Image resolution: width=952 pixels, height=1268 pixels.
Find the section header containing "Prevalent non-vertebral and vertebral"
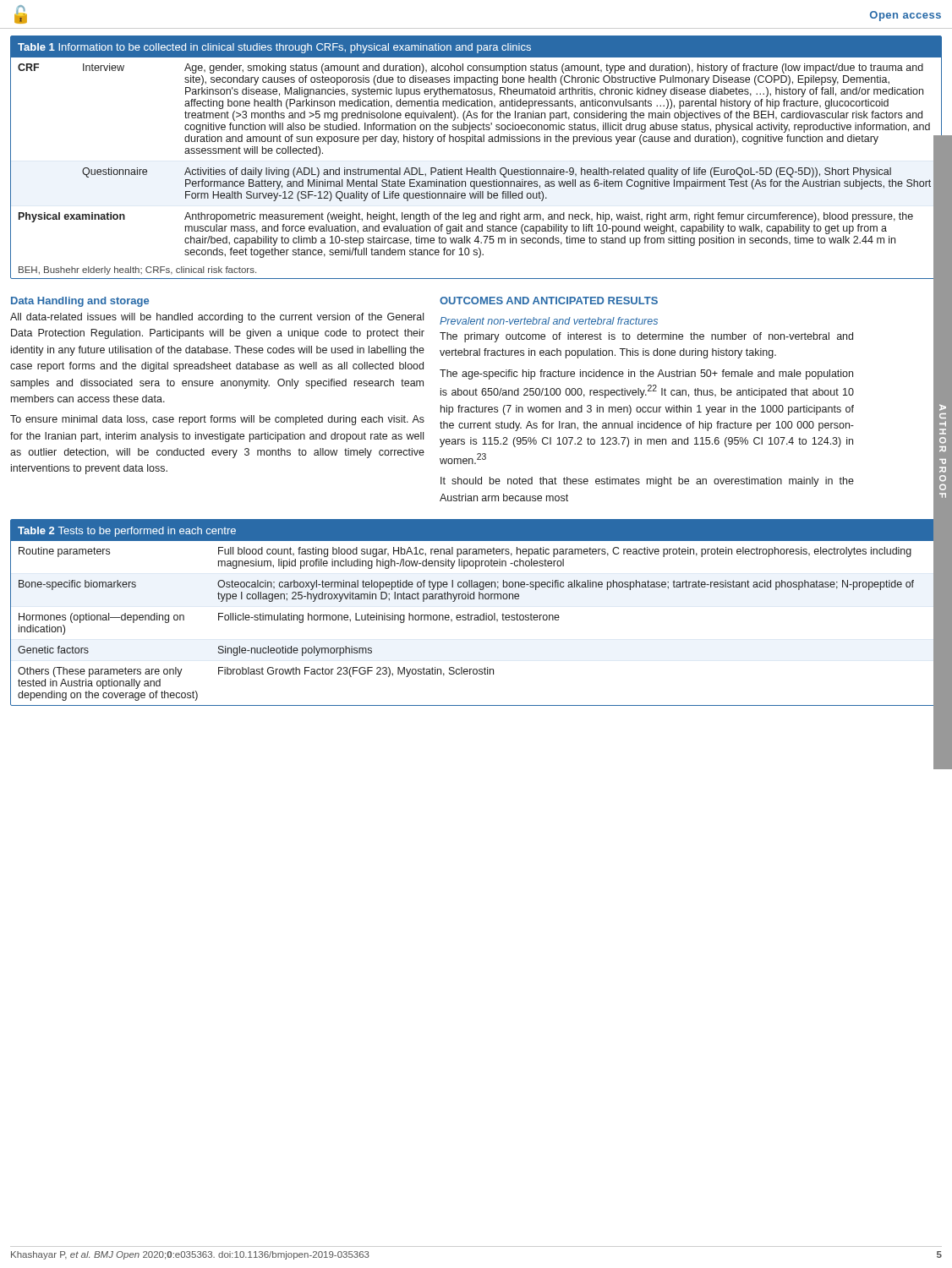(x=549, y=321)
